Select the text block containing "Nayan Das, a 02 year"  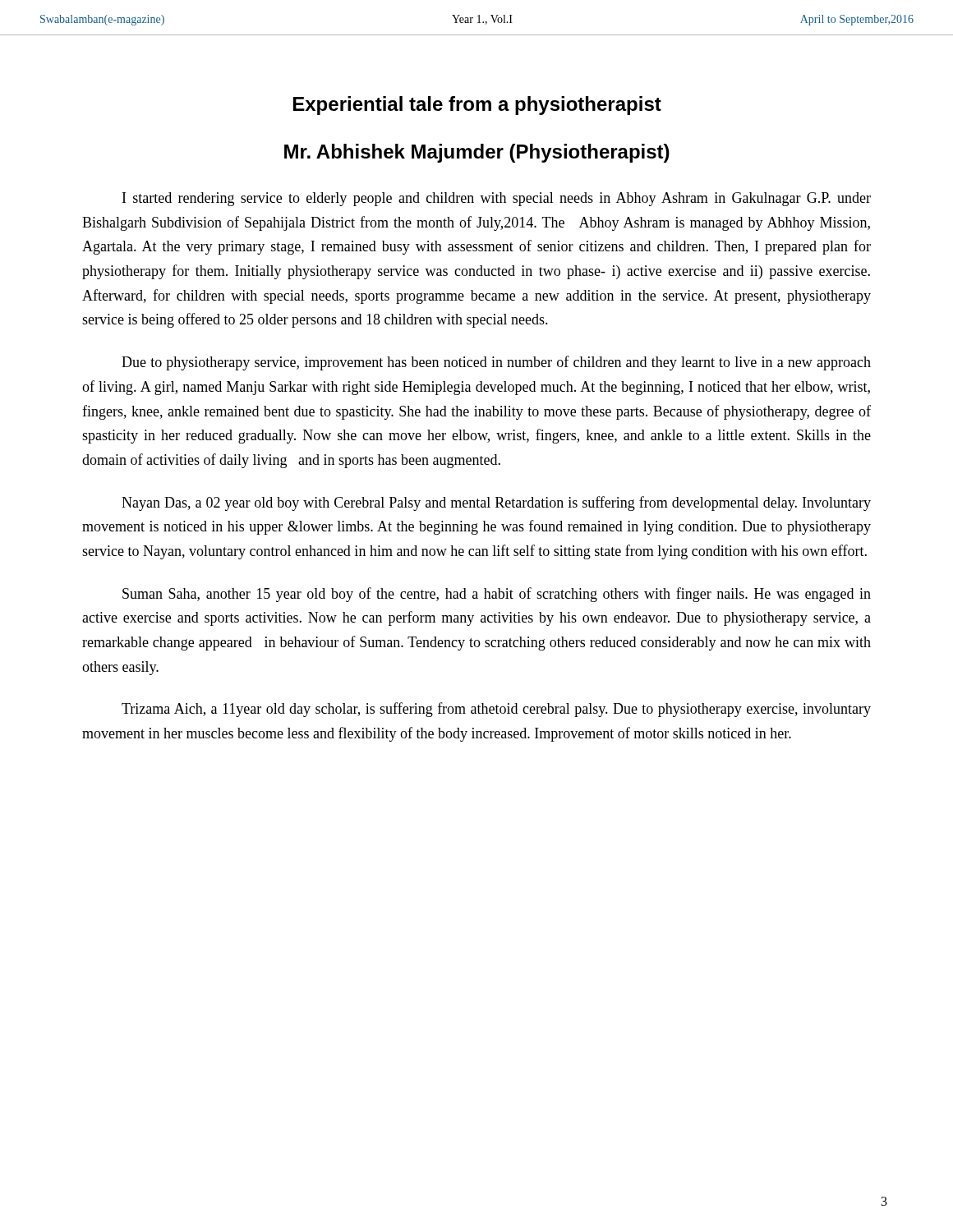pyautogui.click(x=476, y=585)
